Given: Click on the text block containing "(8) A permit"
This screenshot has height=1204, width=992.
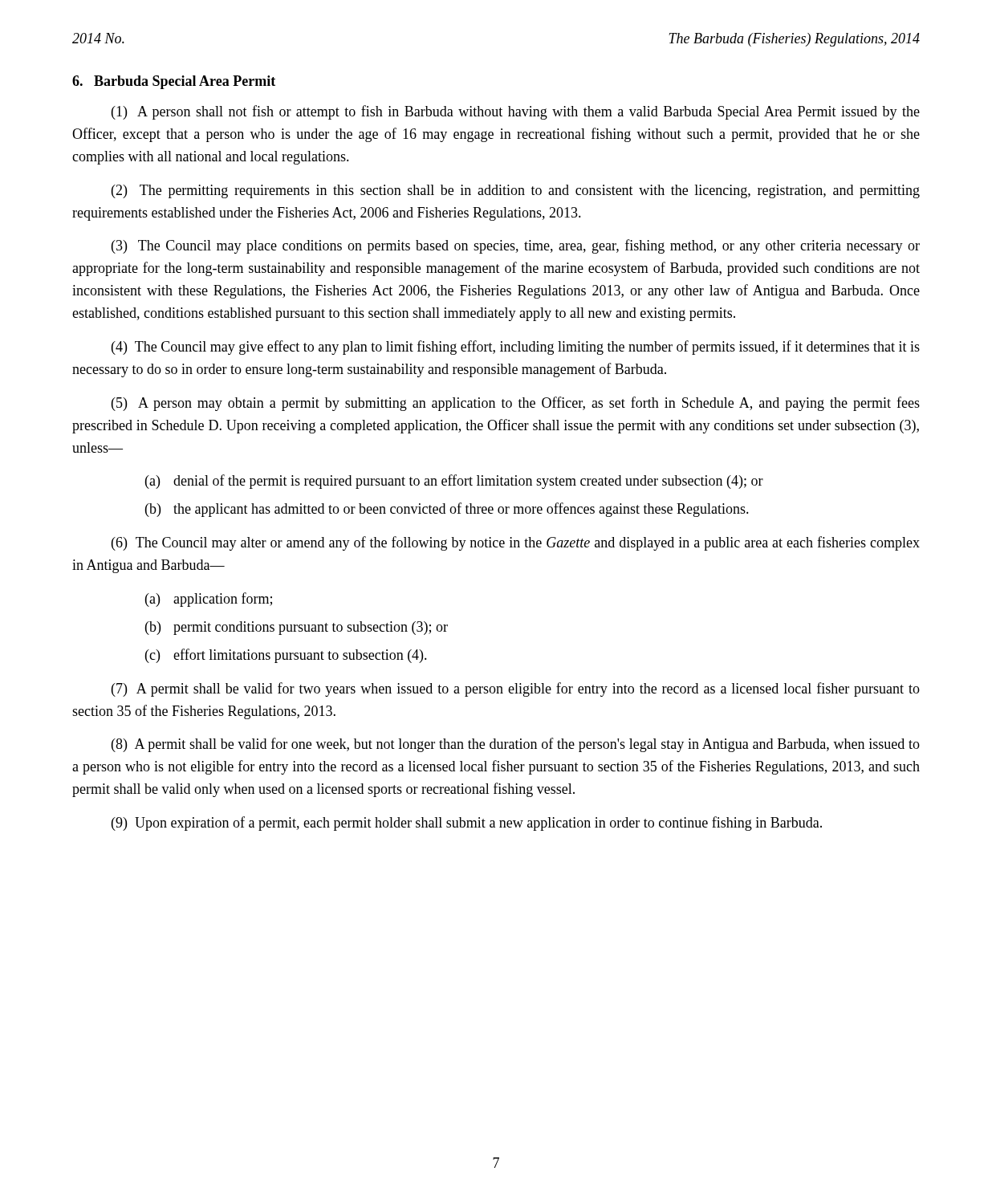Looking at the screenshot, I should tap(496, 767).
